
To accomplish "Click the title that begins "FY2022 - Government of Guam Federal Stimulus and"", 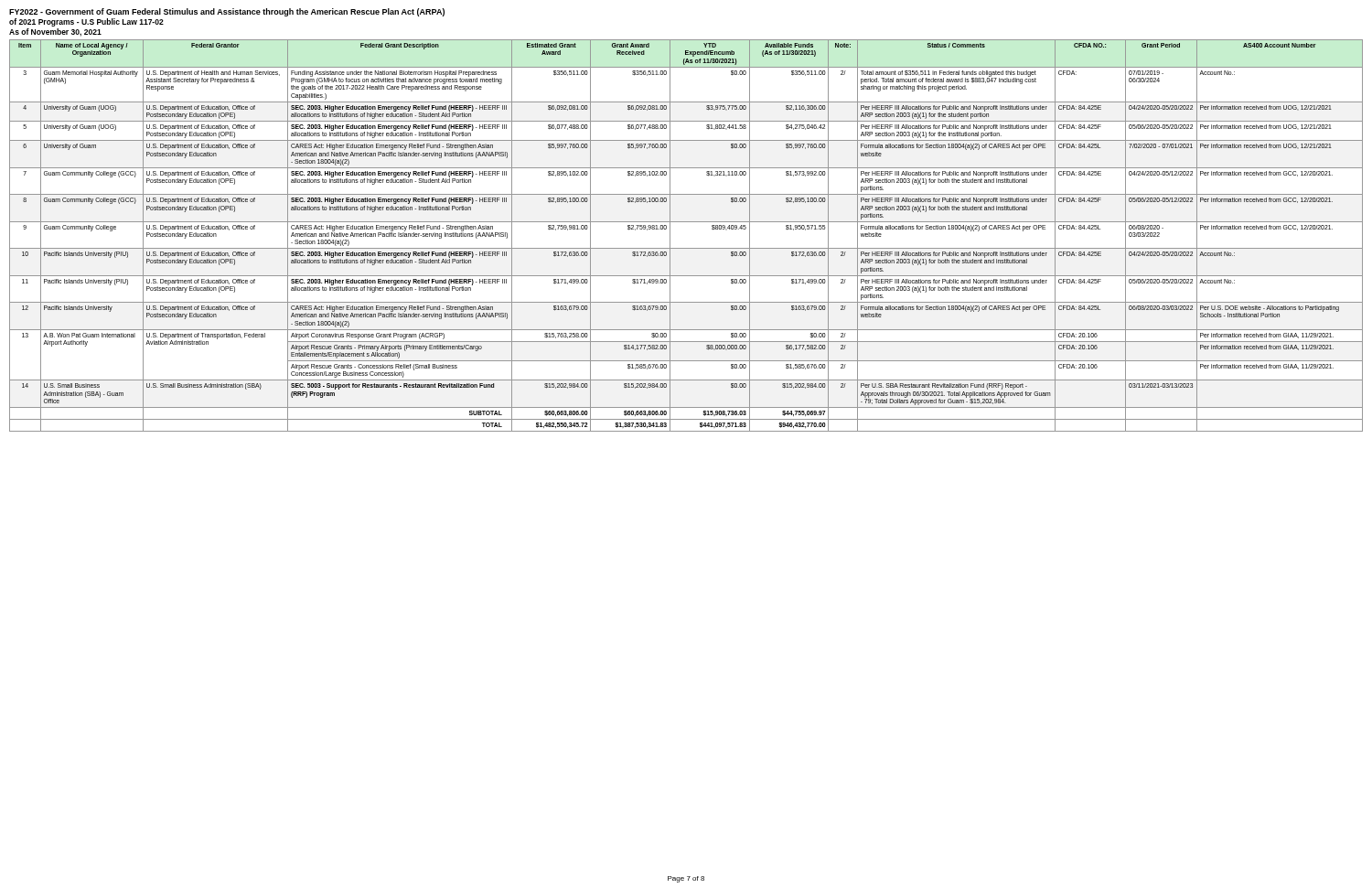I will click(227, 12).
